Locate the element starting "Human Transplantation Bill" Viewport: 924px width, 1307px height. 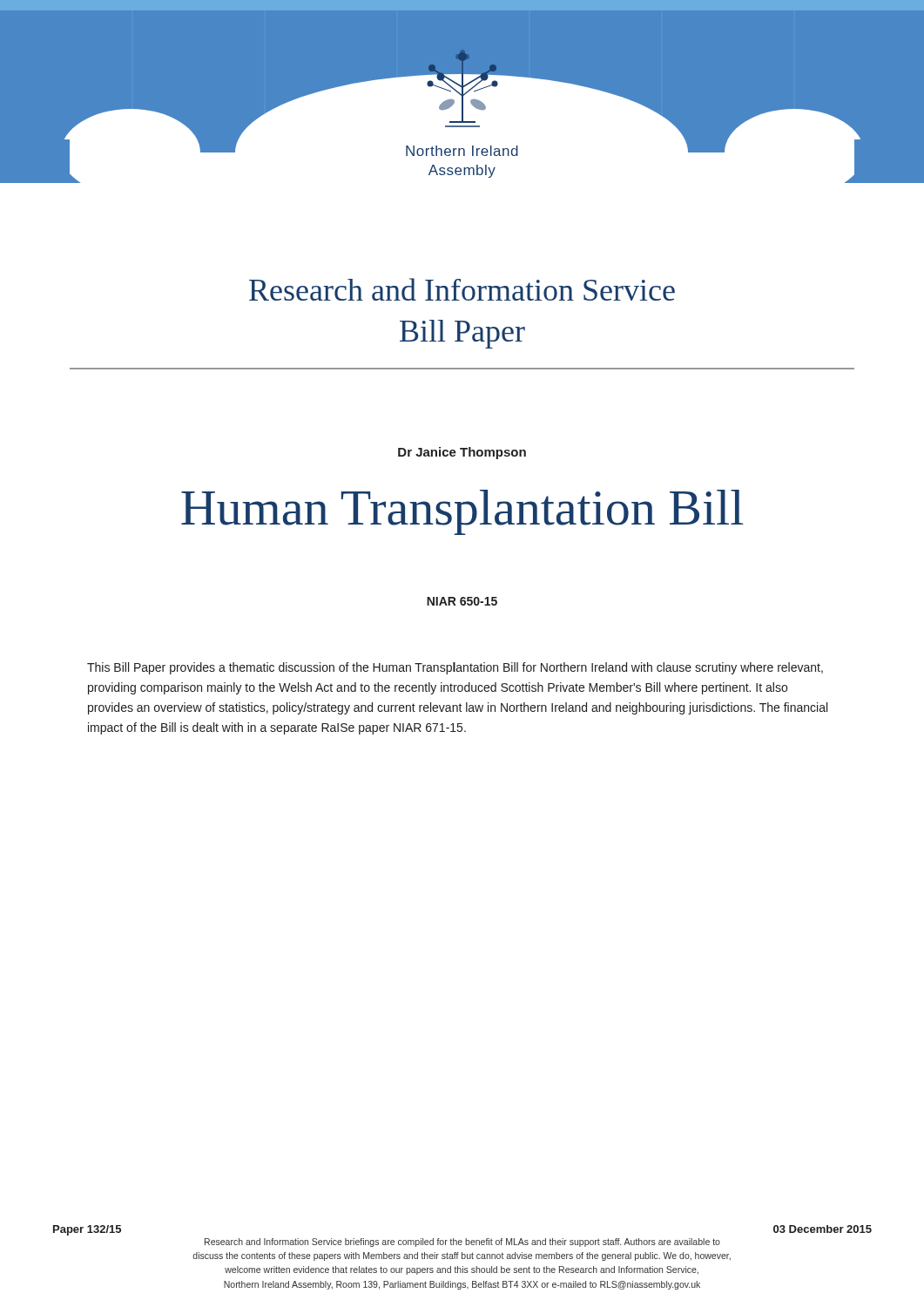coord(462,508)
